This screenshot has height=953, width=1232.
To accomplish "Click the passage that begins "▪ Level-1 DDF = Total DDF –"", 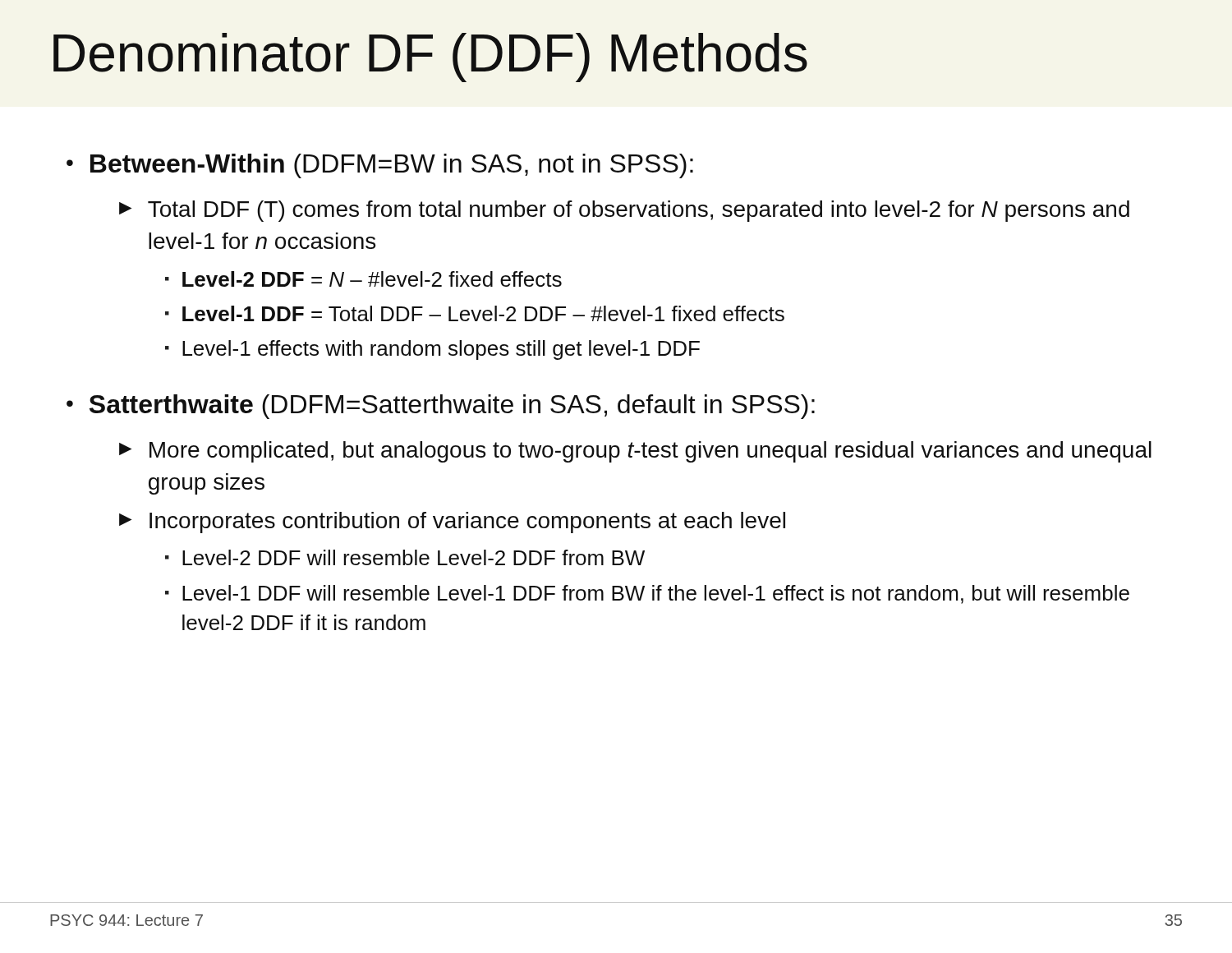I will (x=475, y=314).
